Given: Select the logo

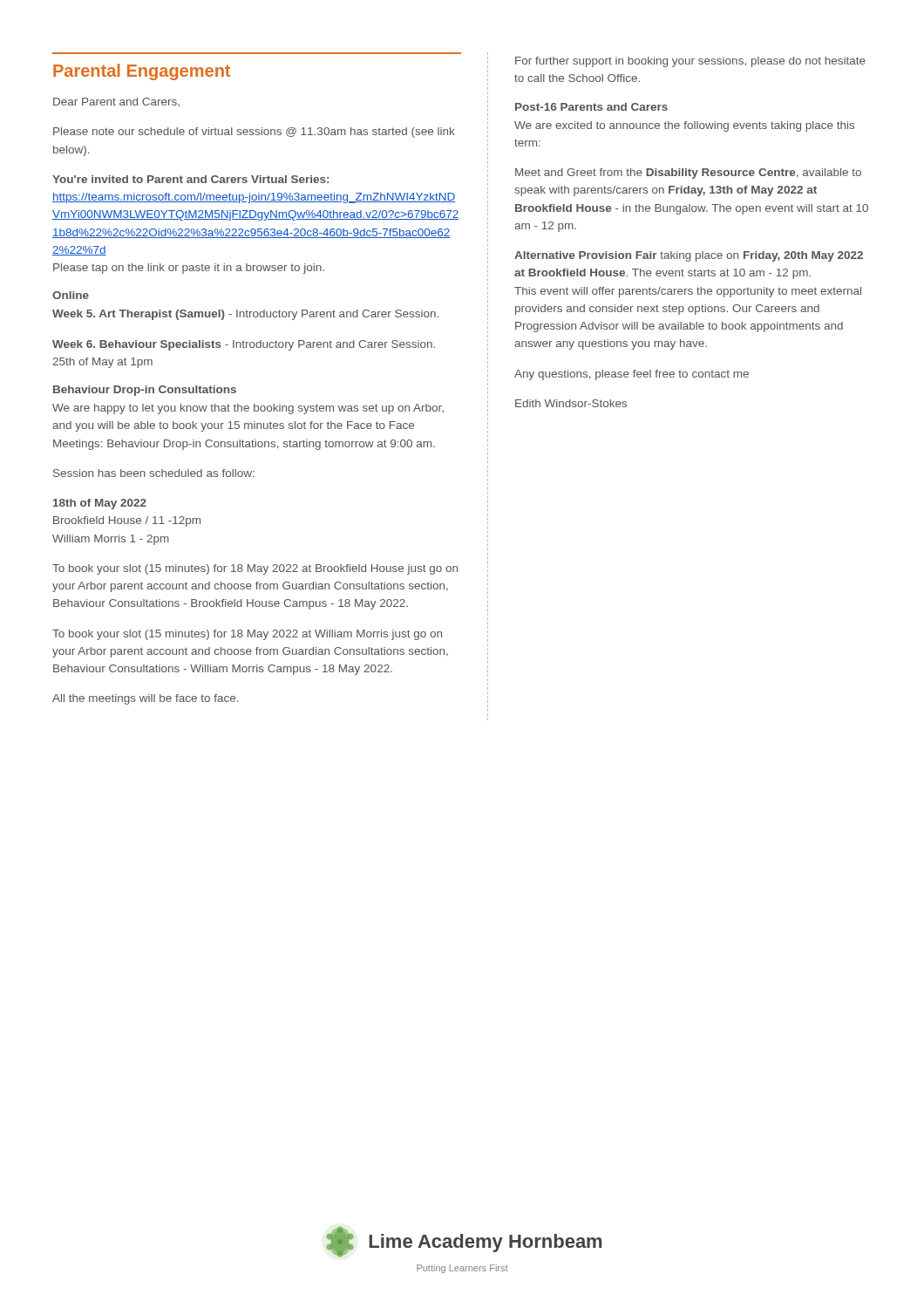Looking at the screenshot, I should 462,1248.
